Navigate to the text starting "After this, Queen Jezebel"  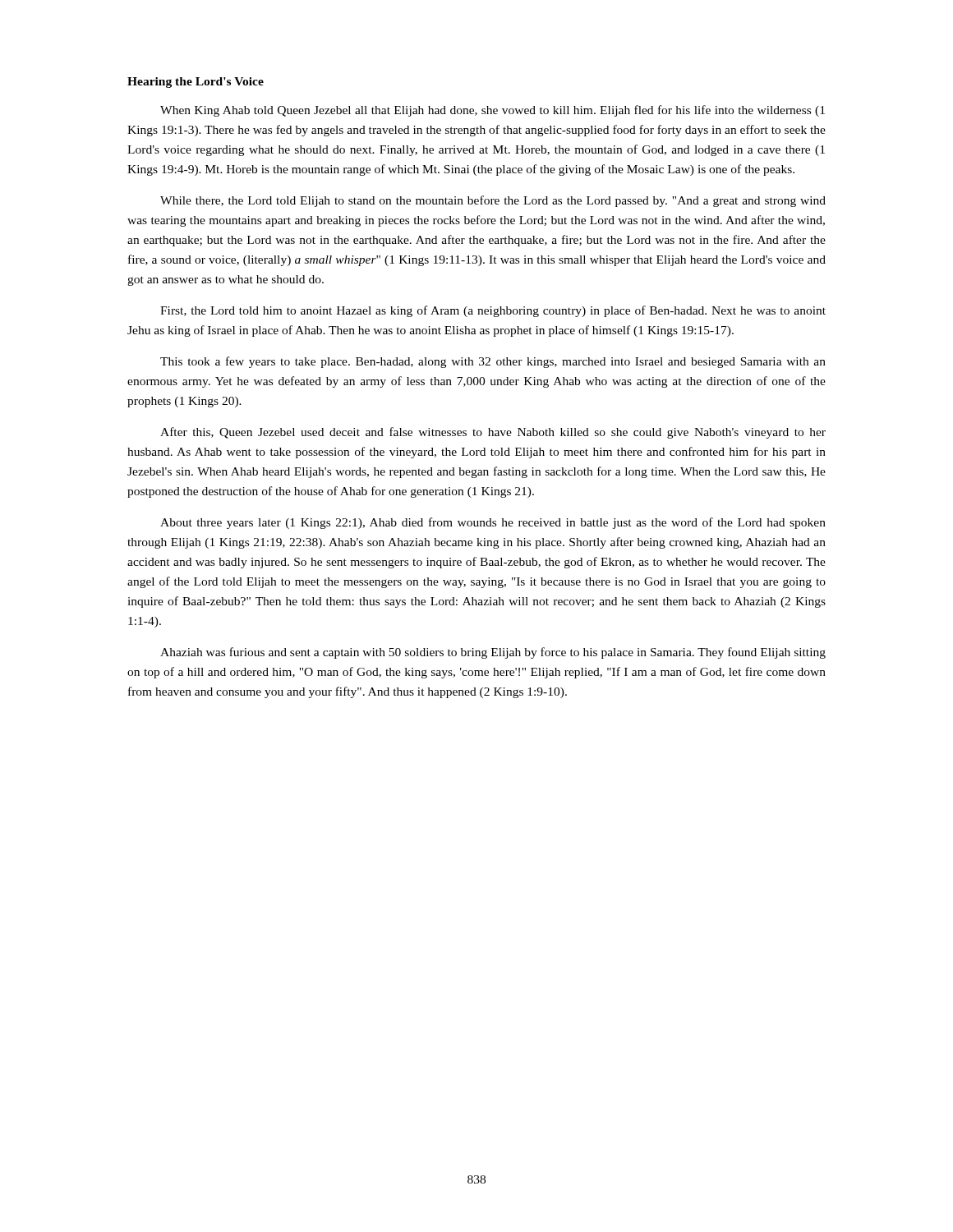476,461
